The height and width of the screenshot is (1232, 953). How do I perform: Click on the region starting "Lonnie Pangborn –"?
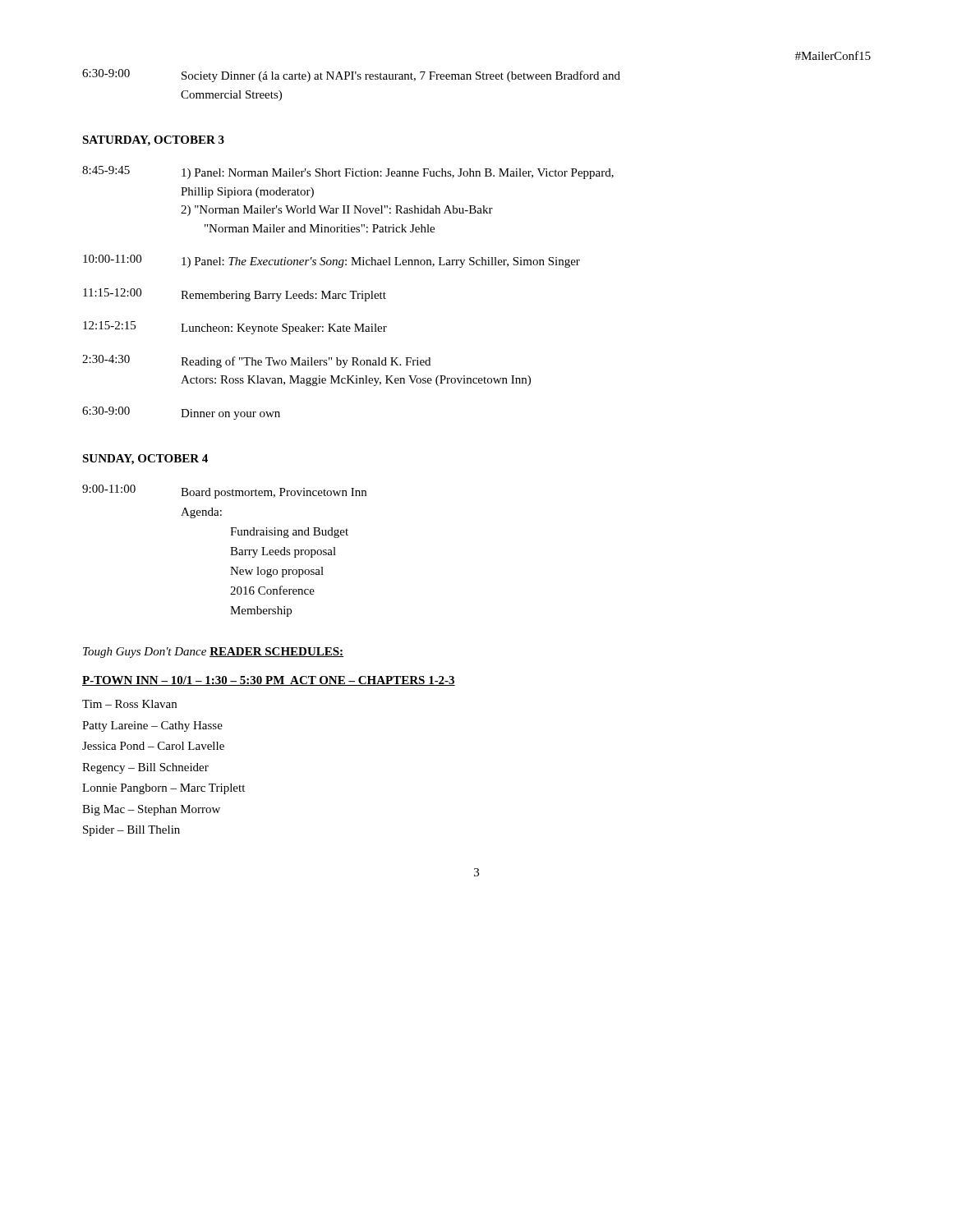(x=164, y=788)
